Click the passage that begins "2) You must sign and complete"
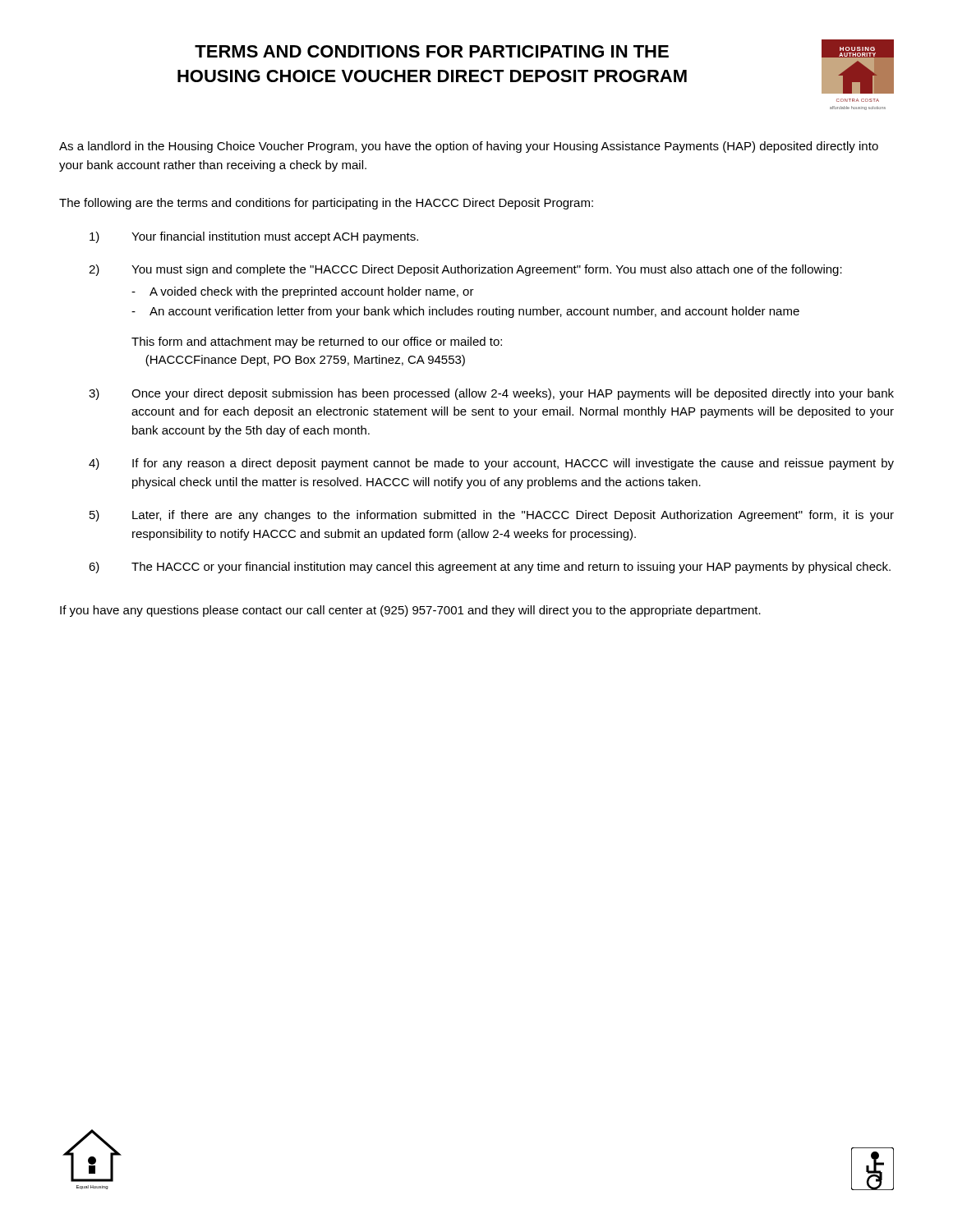 pos(476,315)
